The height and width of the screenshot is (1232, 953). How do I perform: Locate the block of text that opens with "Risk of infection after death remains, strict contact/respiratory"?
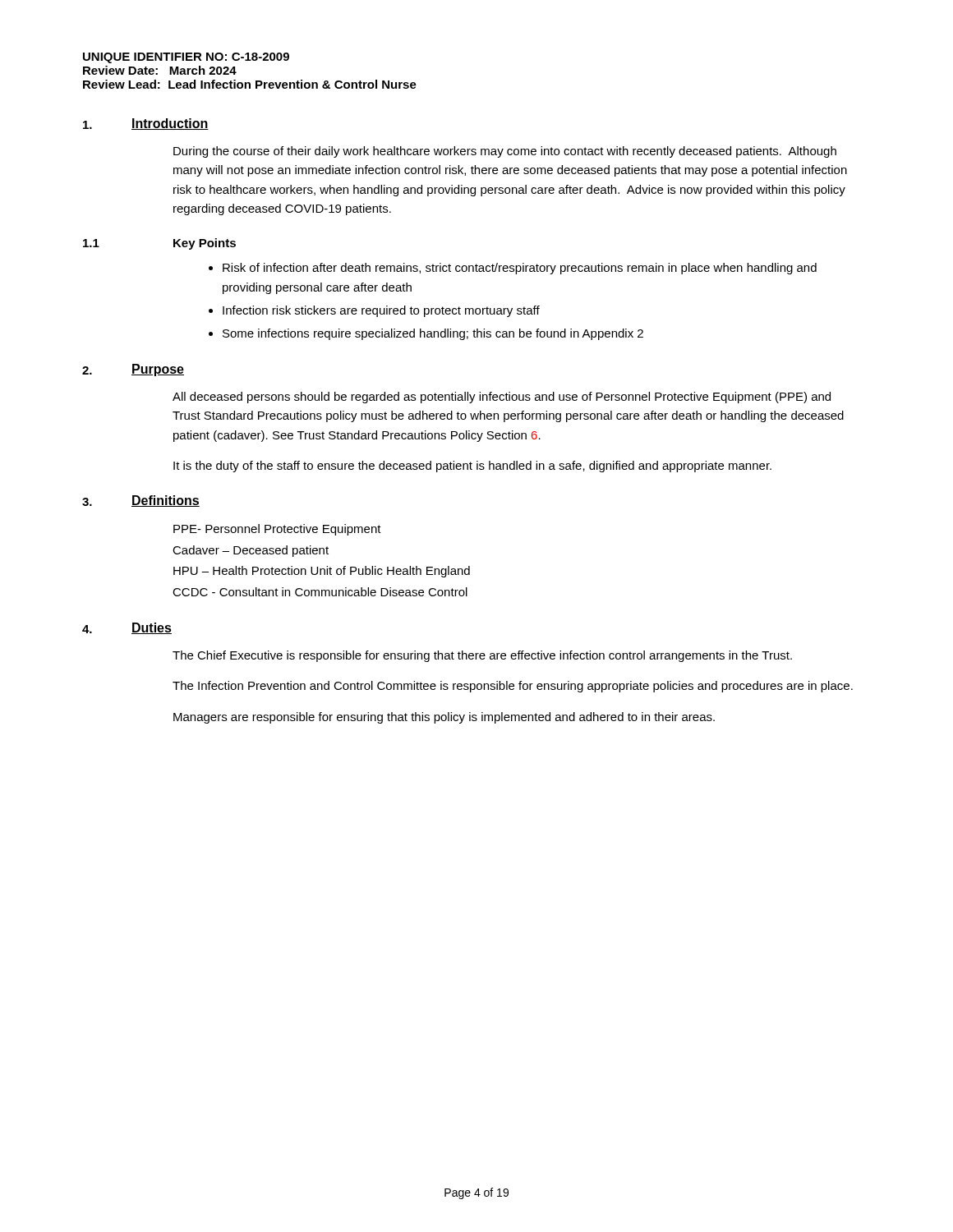pyautogui.click(x=519, y=277)
